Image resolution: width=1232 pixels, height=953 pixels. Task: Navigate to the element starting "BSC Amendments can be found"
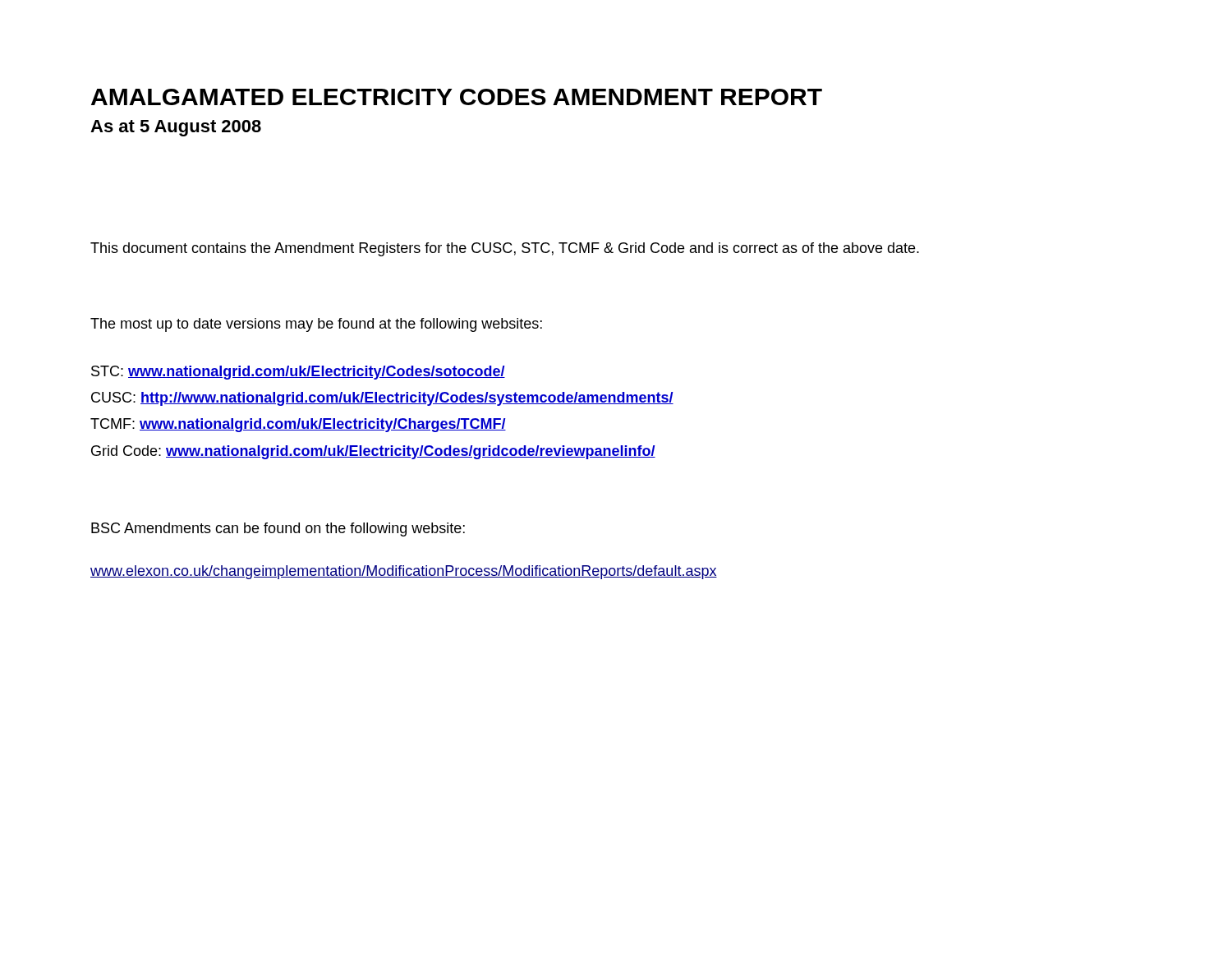278,528
